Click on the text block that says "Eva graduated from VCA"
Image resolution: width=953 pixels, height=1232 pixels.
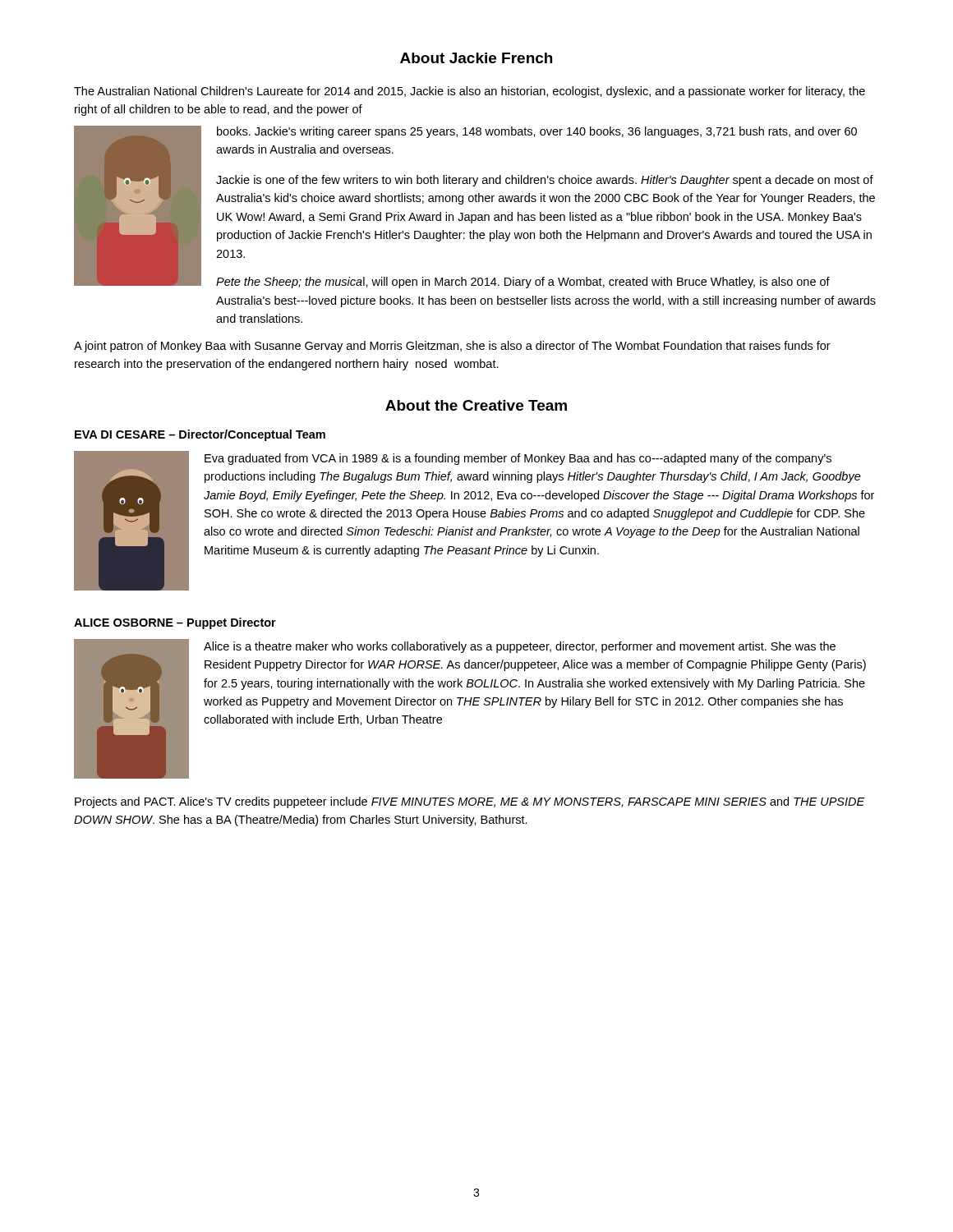point(539,504)
